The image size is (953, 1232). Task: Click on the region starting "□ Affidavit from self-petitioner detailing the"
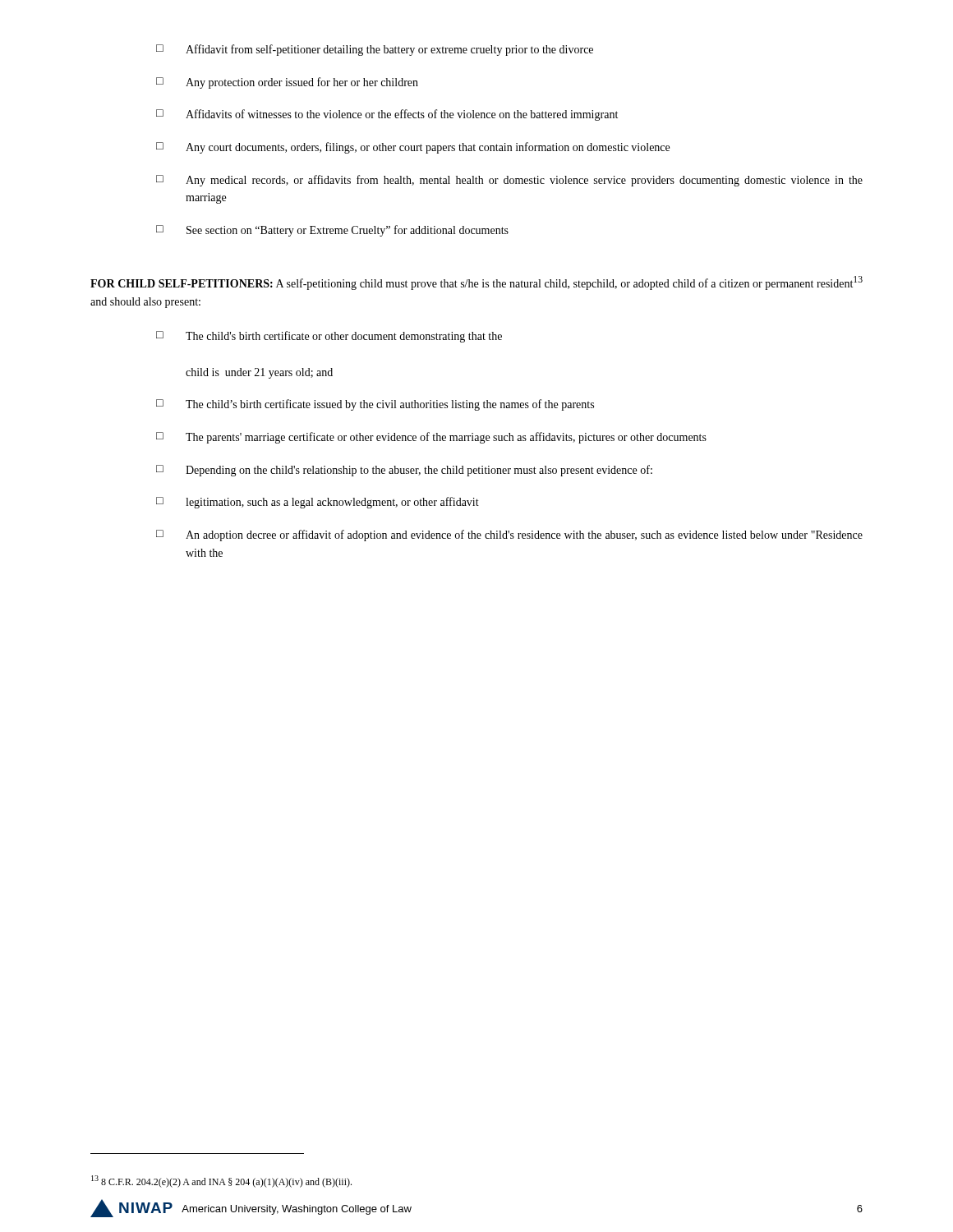(x=509, y=50)
